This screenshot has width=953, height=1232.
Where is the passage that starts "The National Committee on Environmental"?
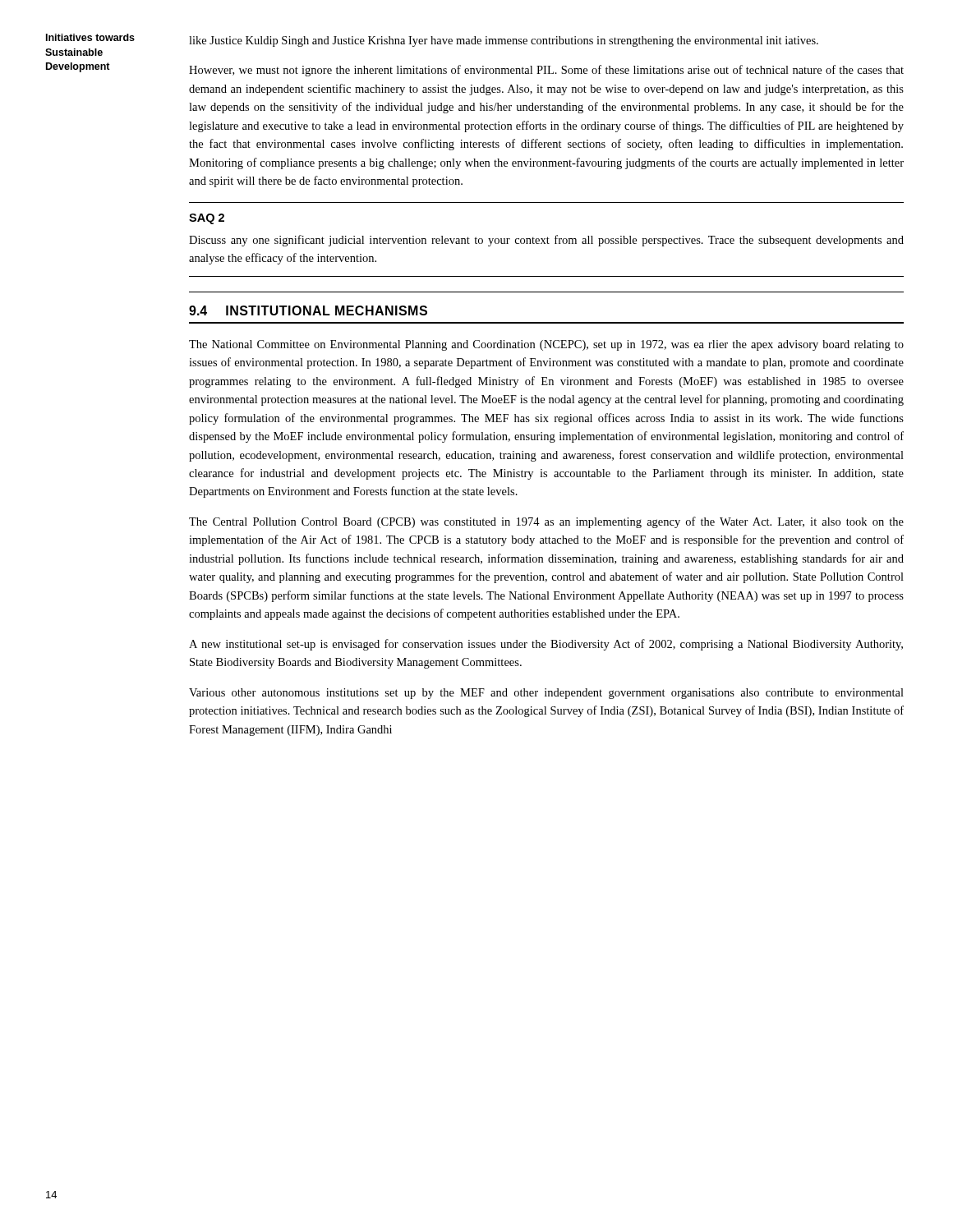[x=546, y=418]
